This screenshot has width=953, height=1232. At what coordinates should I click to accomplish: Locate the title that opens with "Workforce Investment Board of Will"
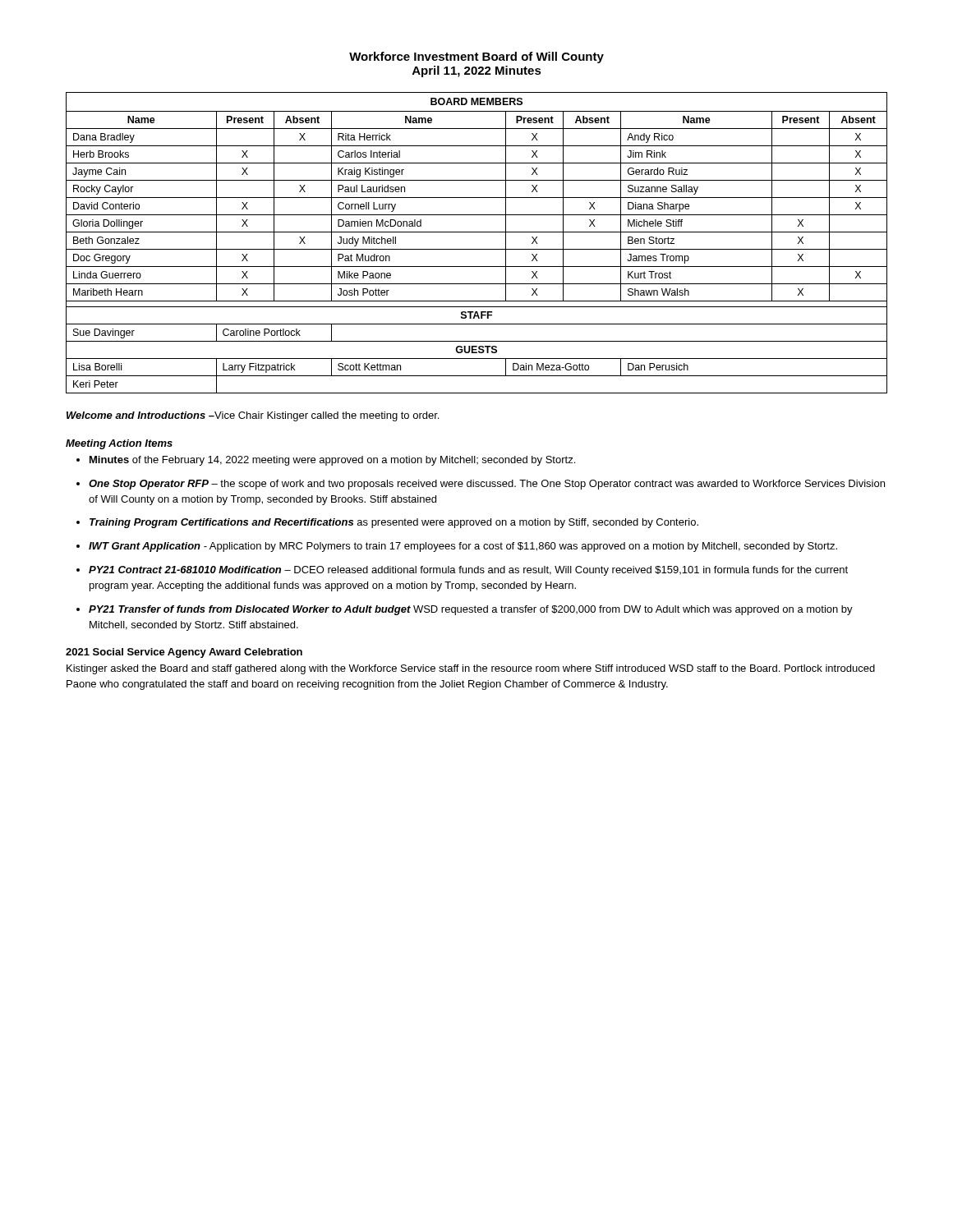476,63
